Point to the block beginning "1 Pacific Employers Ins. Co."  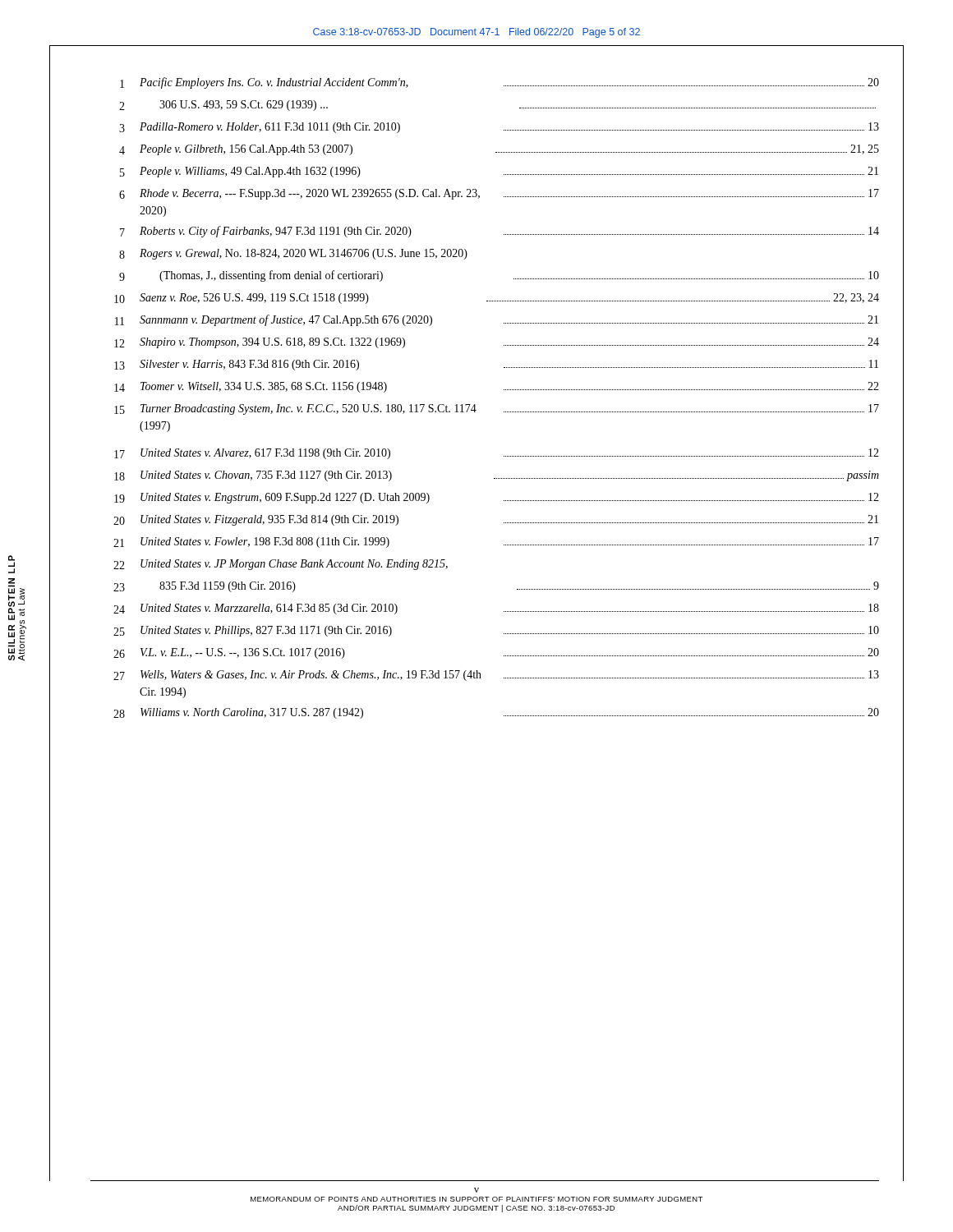(x=270, y=83)
